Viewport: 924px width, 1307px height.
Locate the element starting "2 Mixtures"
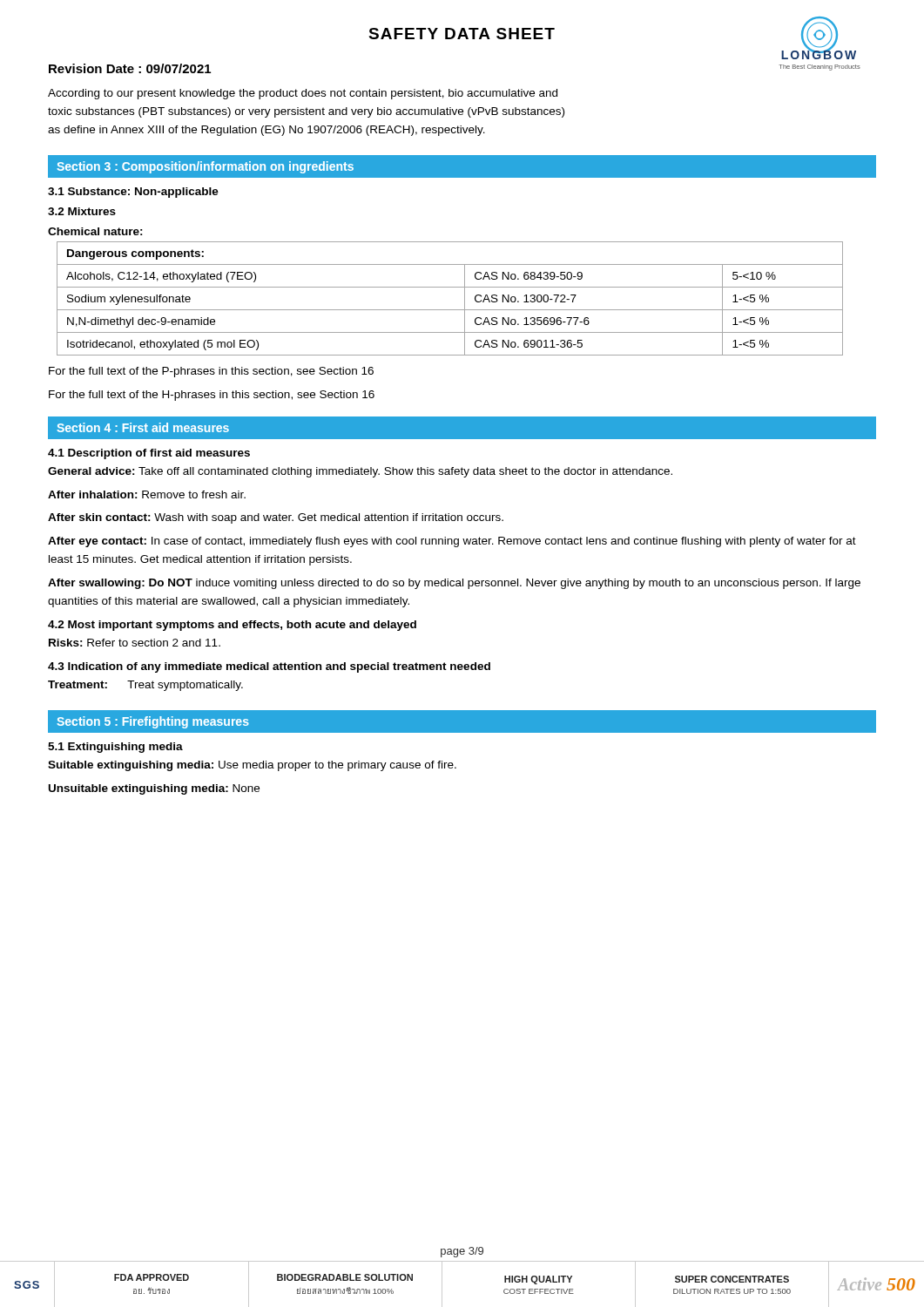(82, 211)
